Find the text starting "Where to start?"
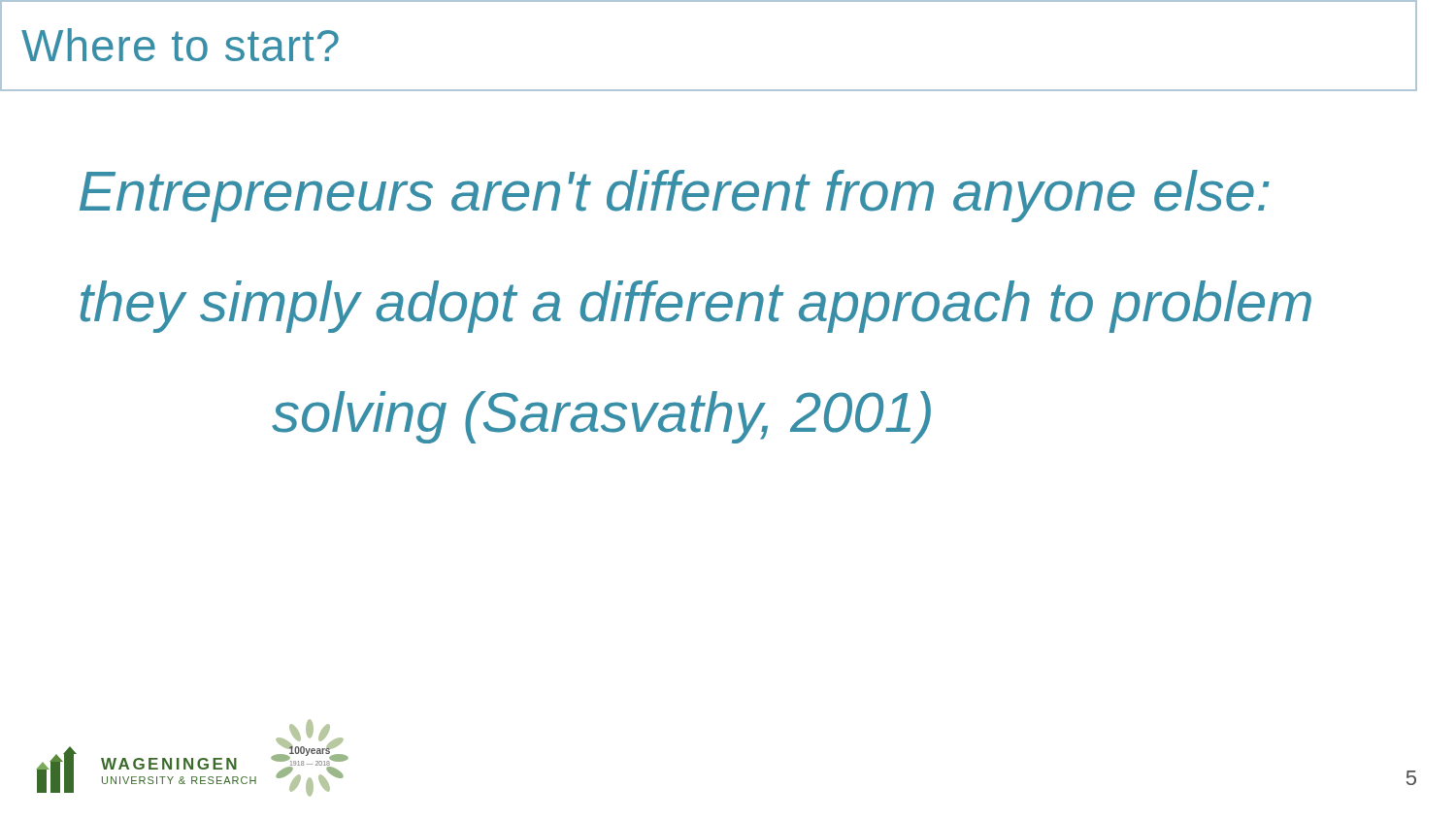The height and width of the screenshot is (820, 1456). point(181,46)
